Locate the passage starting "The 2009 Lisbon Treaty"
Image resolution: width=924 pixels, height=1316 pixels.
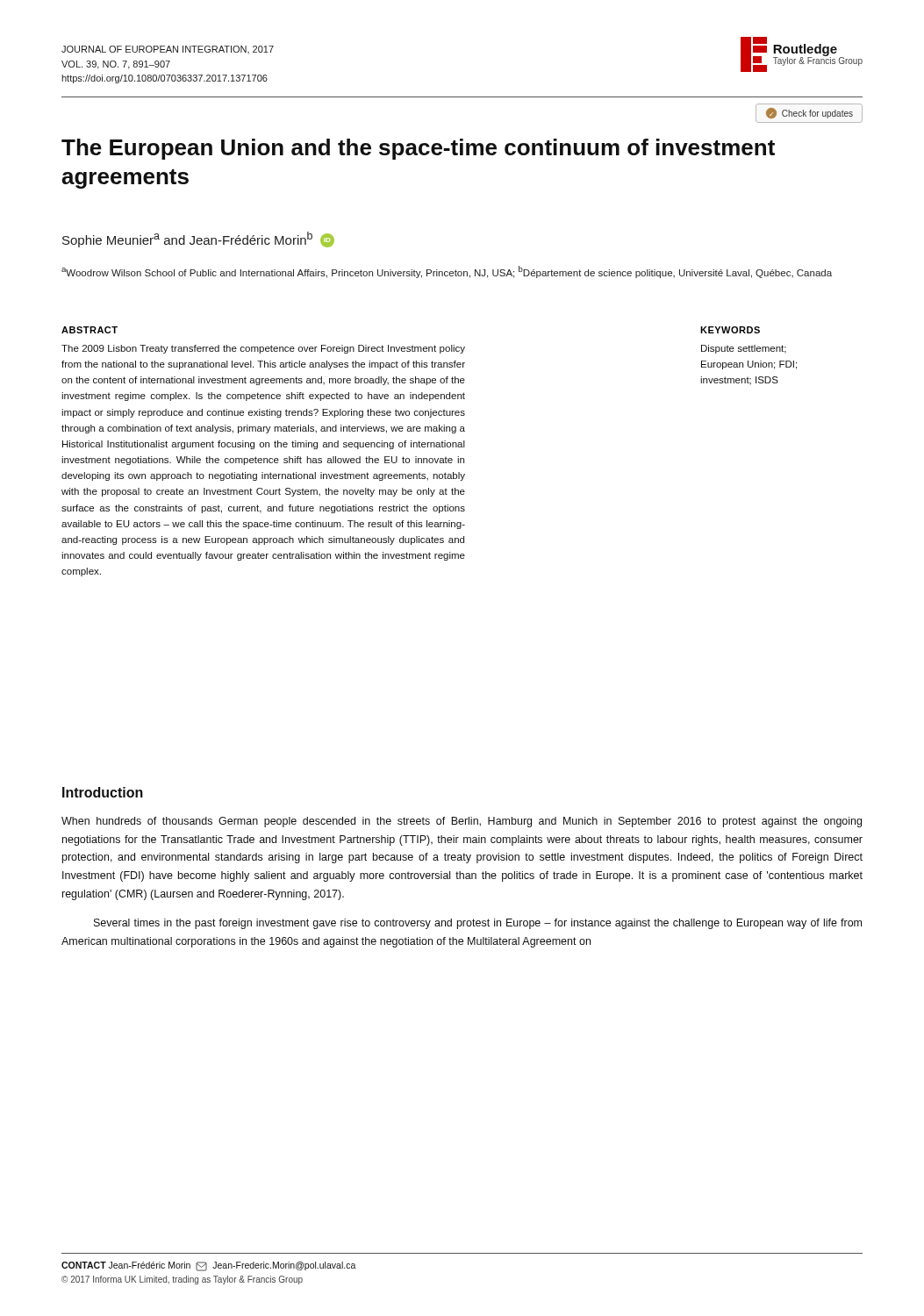(x=263, y=460)
